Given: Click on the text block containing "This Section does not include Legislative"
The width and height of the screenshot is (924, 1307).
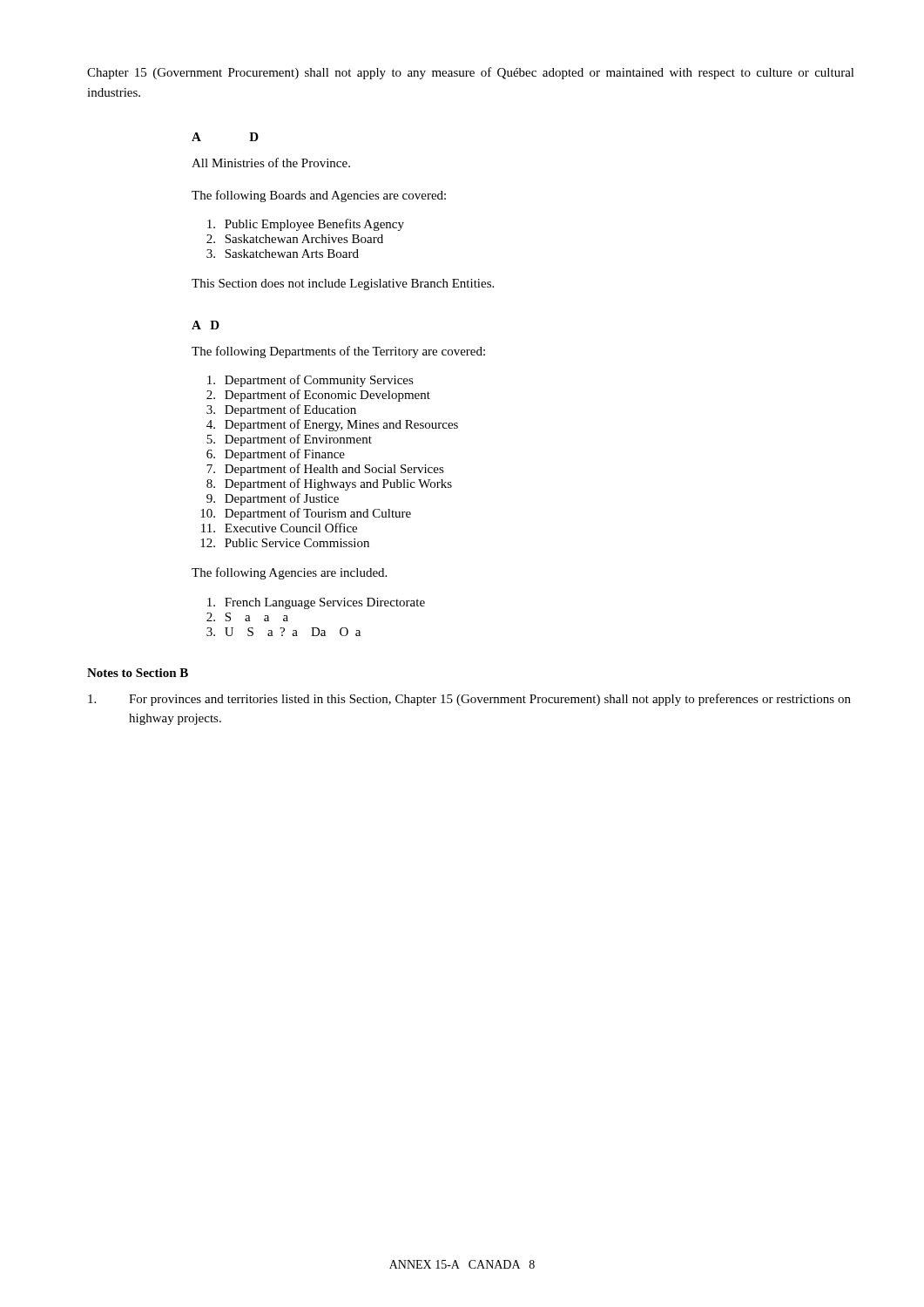Looking at the screenshot, I should click(x=343, y=284).
